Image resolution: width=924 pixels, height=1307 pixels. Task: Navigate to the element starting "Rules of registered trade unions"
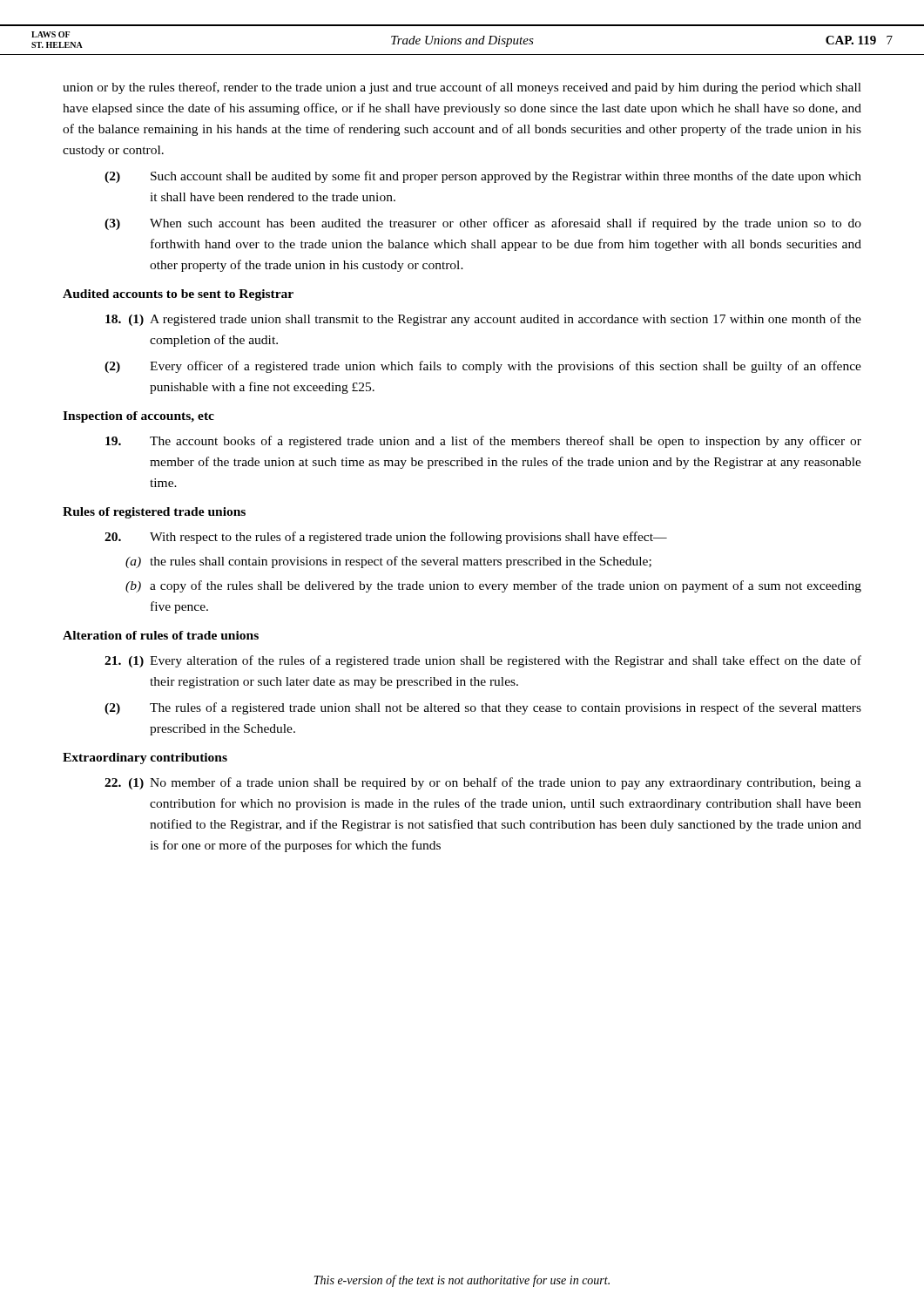tap(154, 511)
